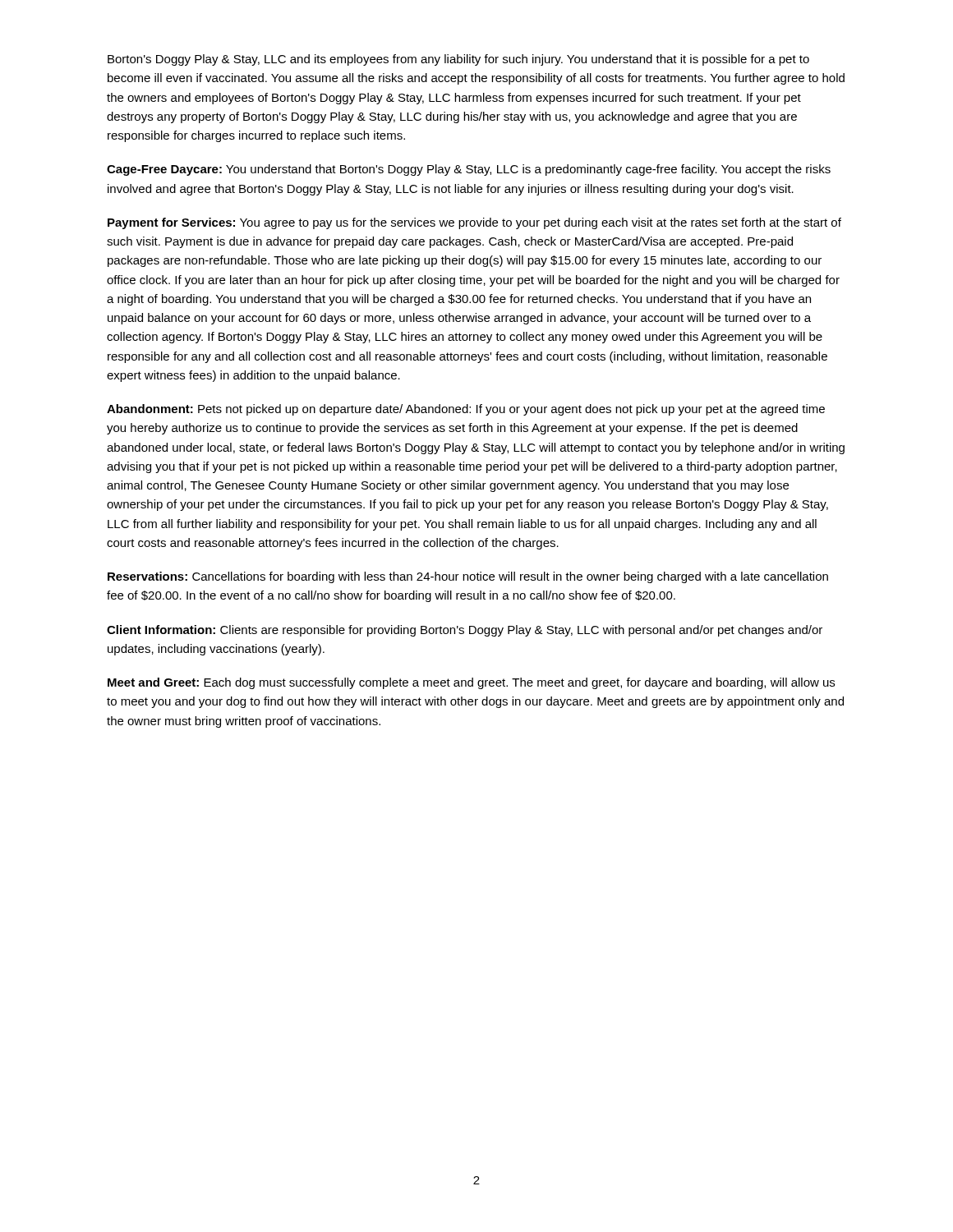Viewport: 953px width, 1232px height.
Task: Locate the passage starting "Borton's Doggy Play & Stay, LLC and"
Action: pos(476,97)
